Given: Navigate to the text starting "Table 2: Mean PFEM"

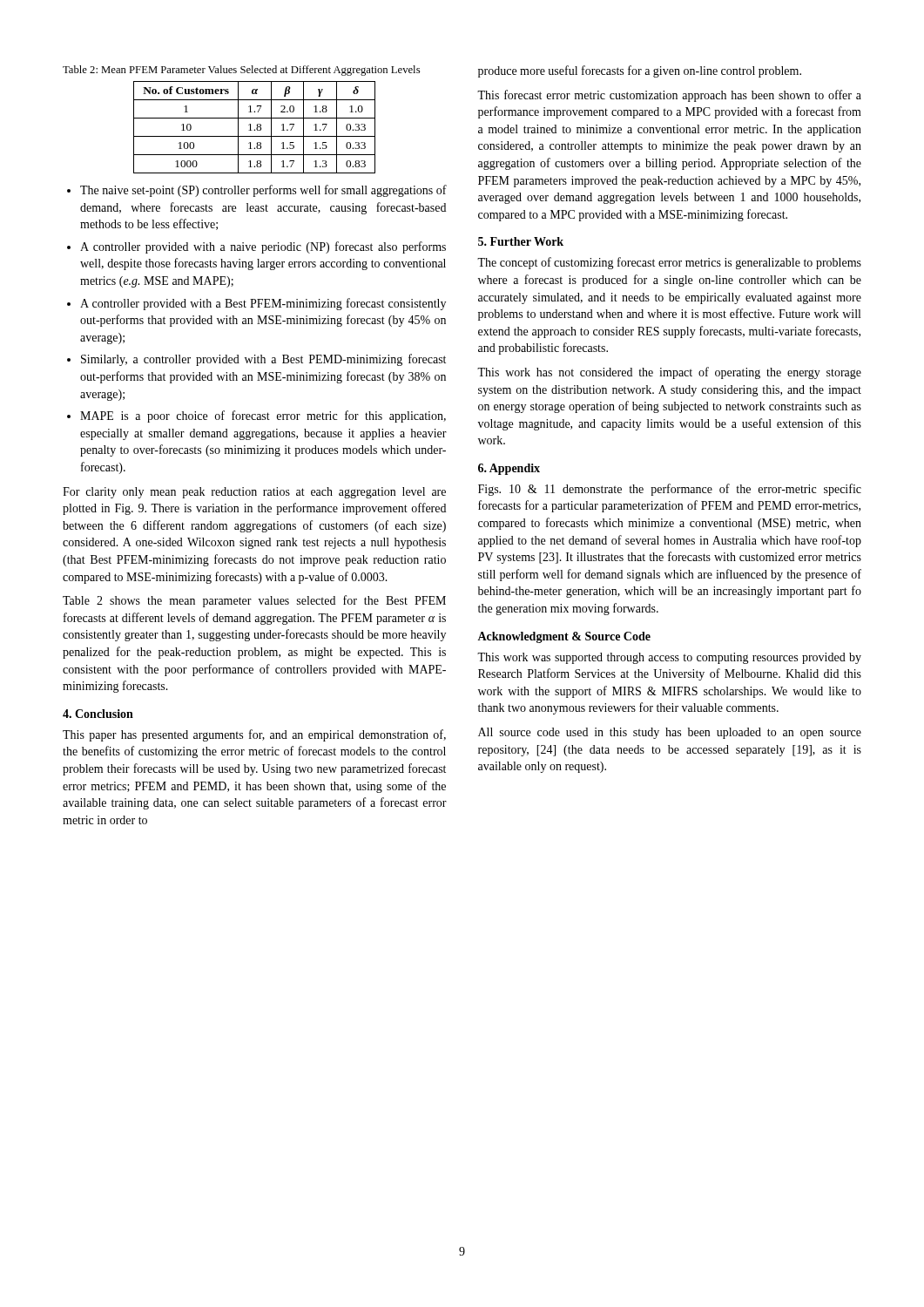Looking at the screenshot, I should pos(241,70).
